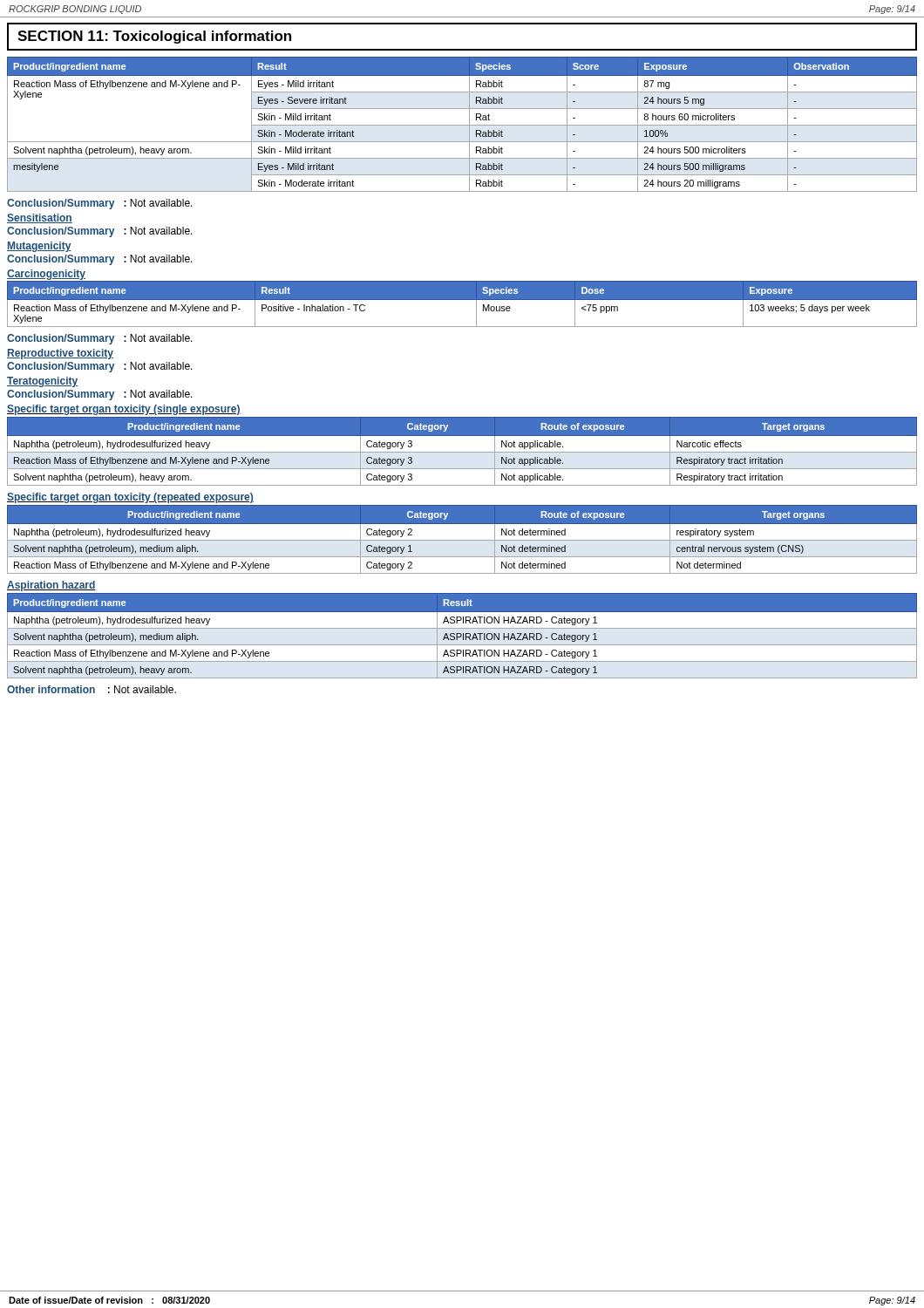Select the passage starting "SECTION 11: Toxicological"
Viewport: 924px width, 1308px height.
click(x=155, y=36)
